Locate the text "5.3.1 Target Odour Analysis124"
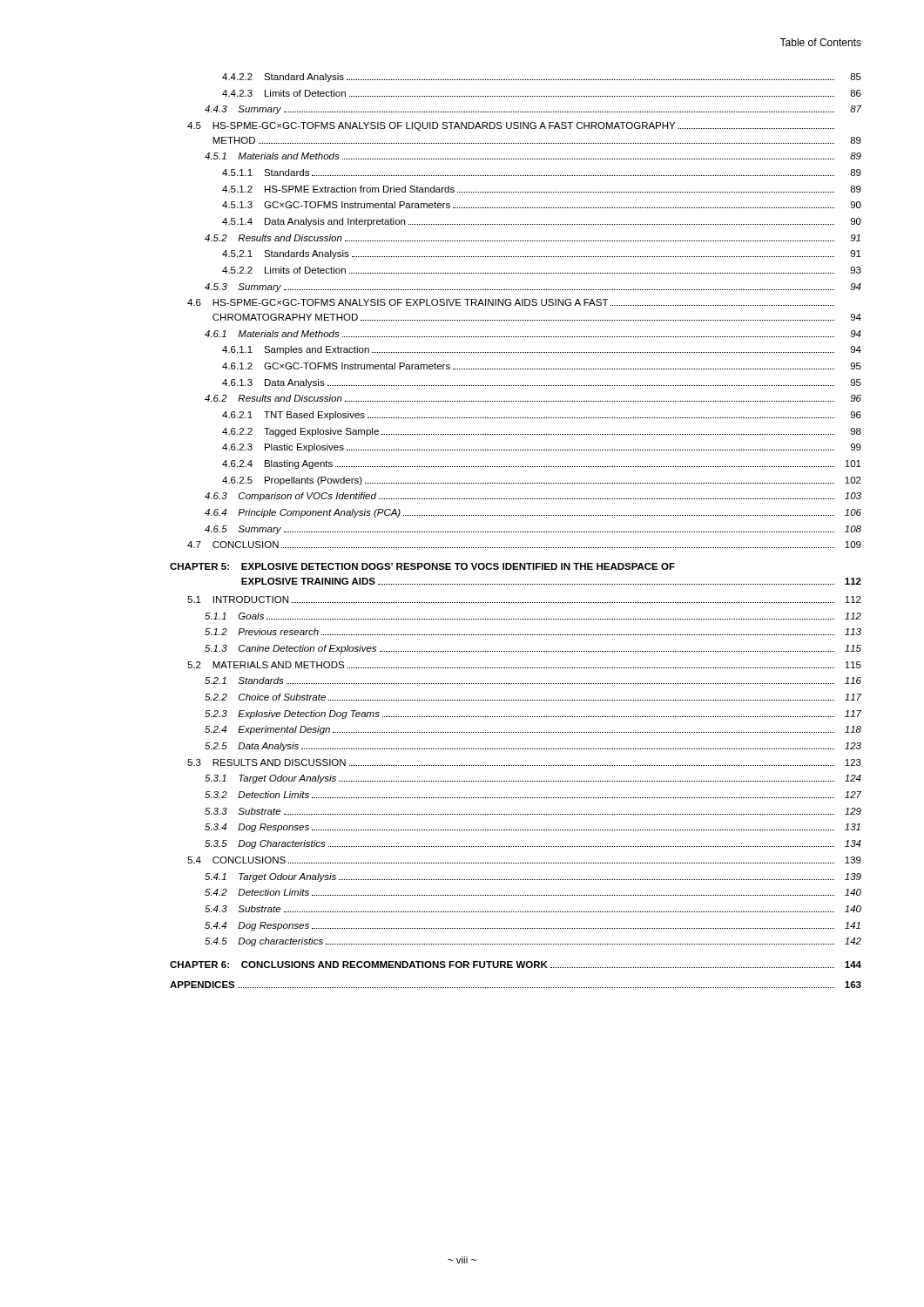This screenshot has height=1307, width=924. 533,779
